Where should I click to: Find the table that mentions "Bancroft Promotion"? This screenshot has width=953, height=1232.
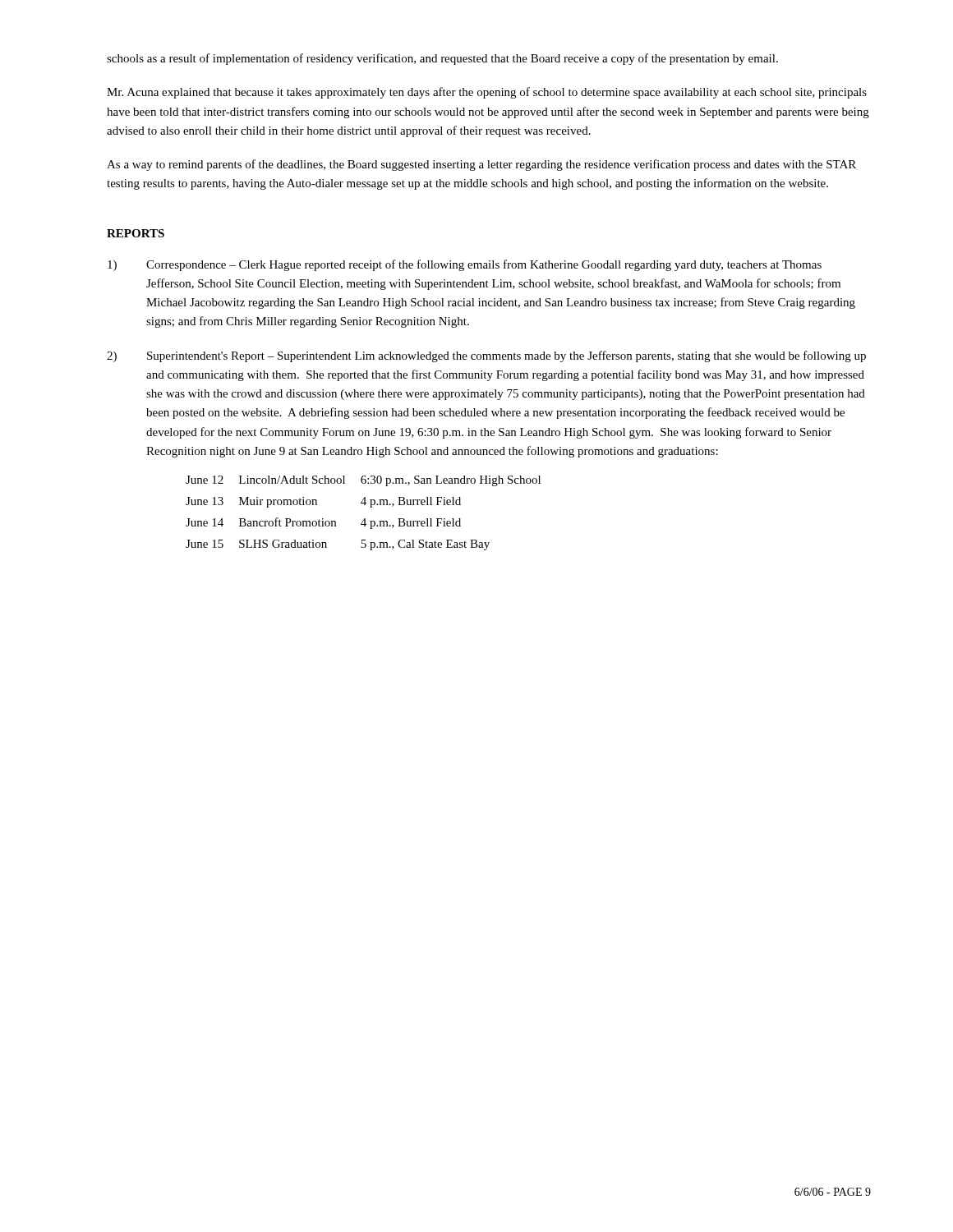(x=509, y=512)
